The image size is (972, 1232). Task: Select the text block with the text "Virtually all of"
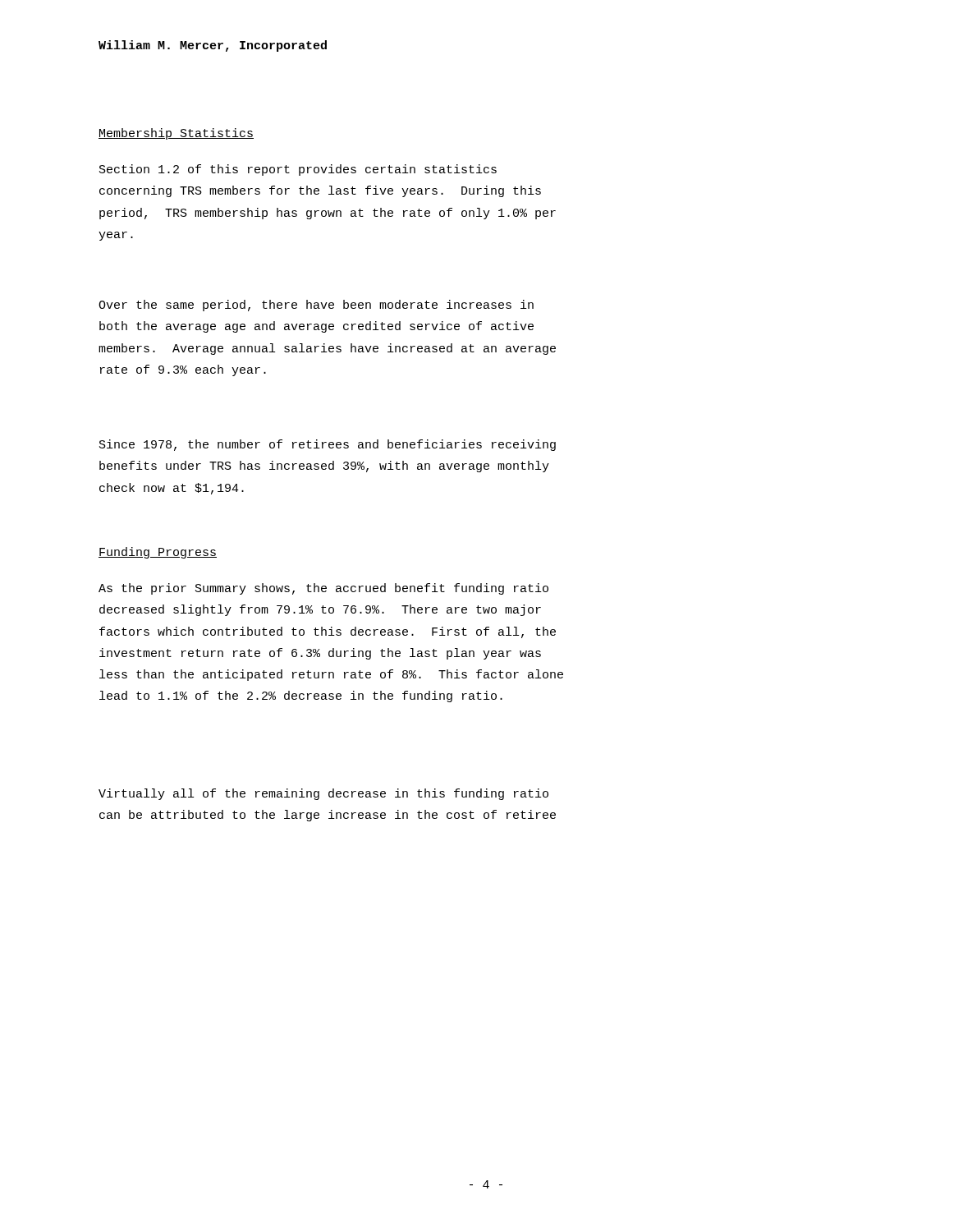[x=328, y=805]
